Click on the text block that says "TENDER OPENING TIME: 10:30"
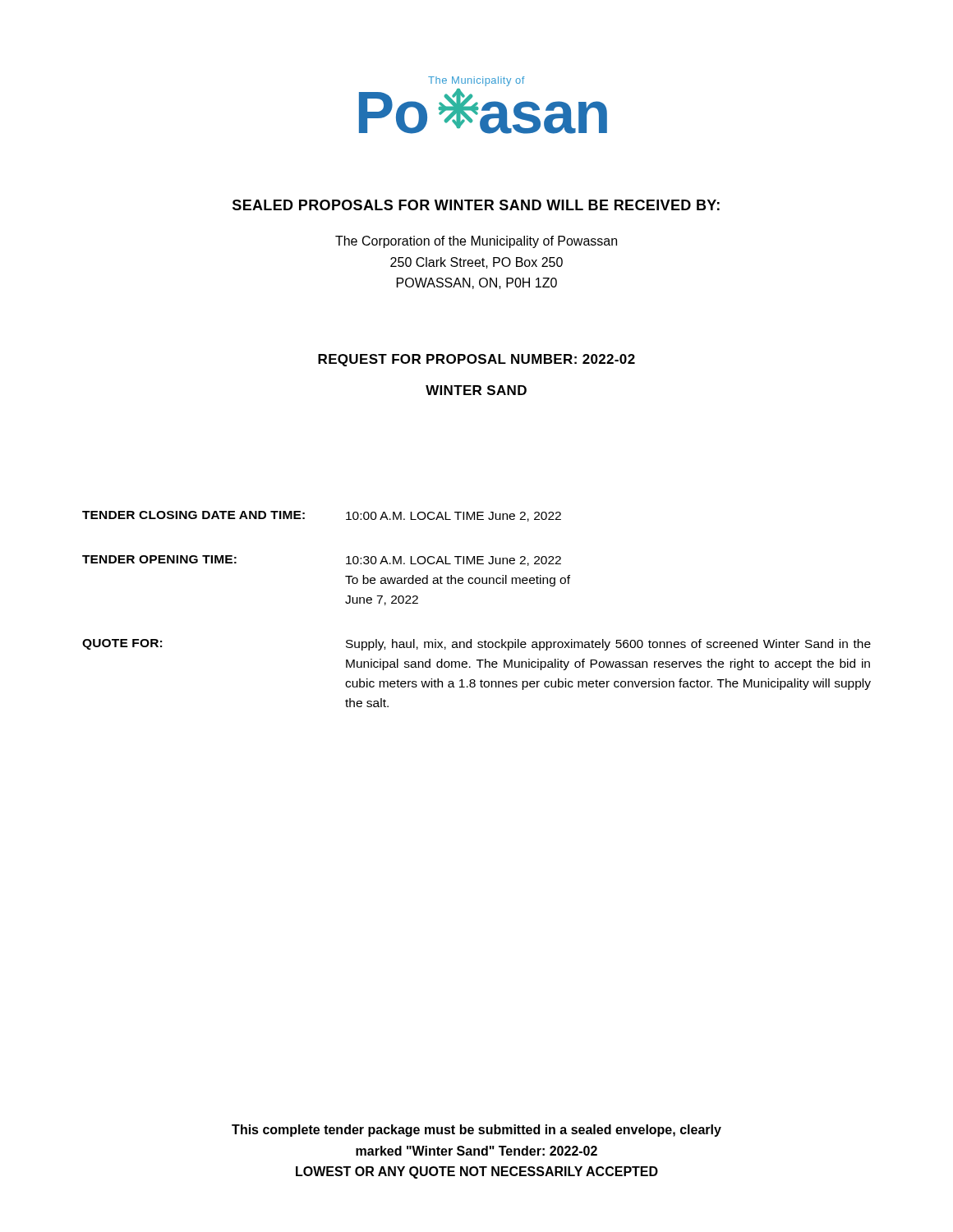This screenshot has width=953, height=1232. click(x=476, y=580)
